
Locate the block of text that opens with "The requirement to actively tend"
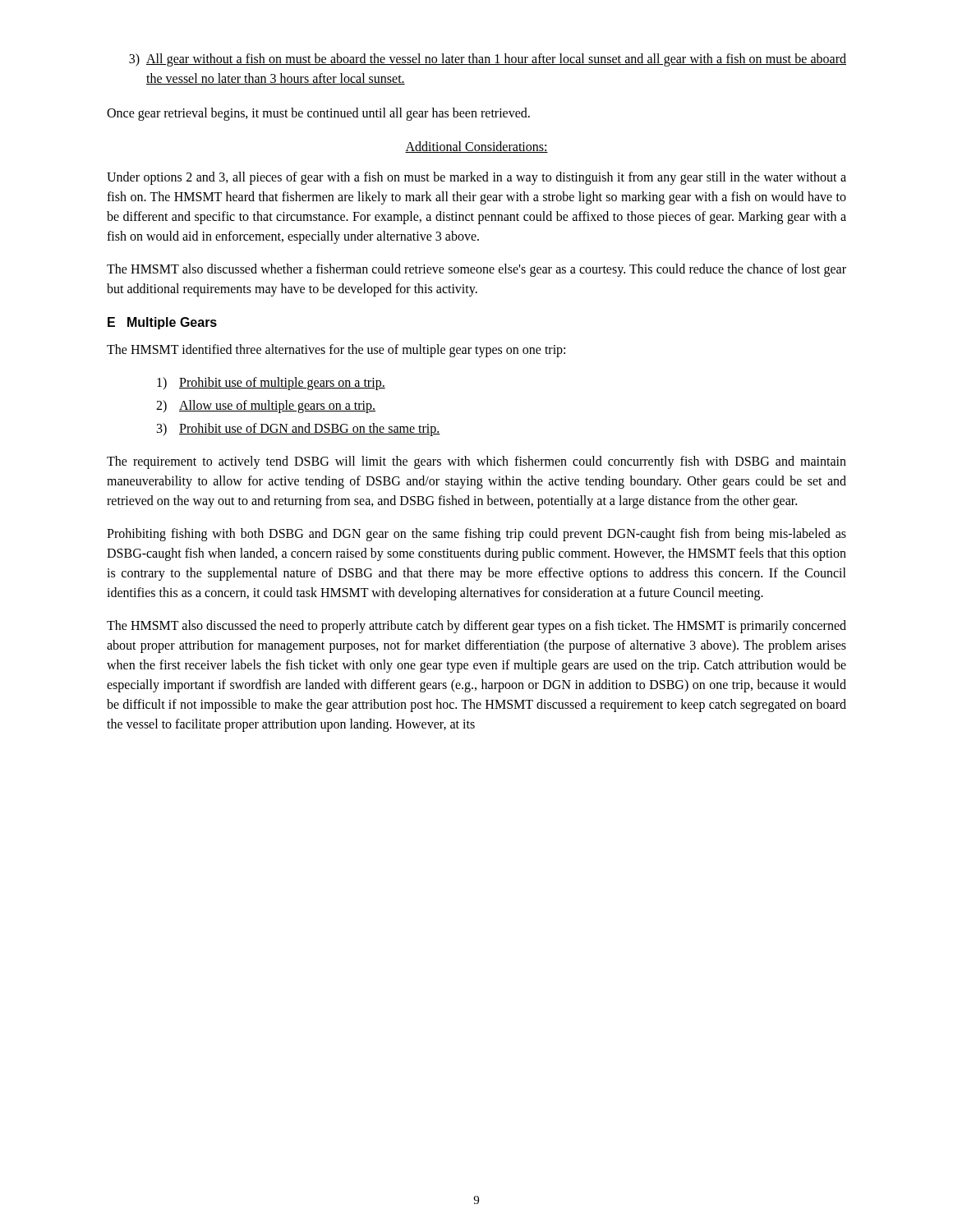[476, 481]
